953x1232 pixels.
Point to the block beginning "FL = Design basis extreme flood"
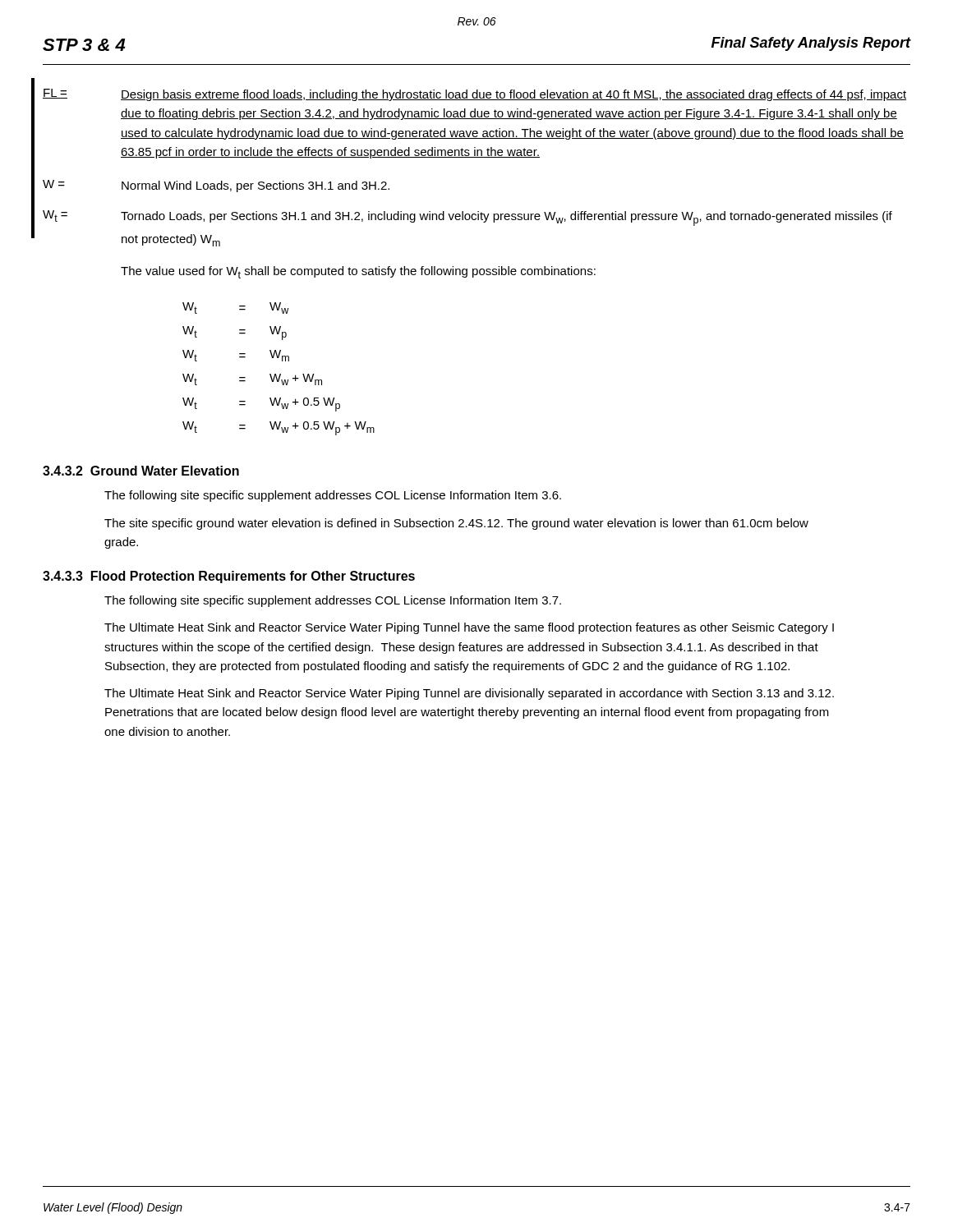click(x=476, y=123)
